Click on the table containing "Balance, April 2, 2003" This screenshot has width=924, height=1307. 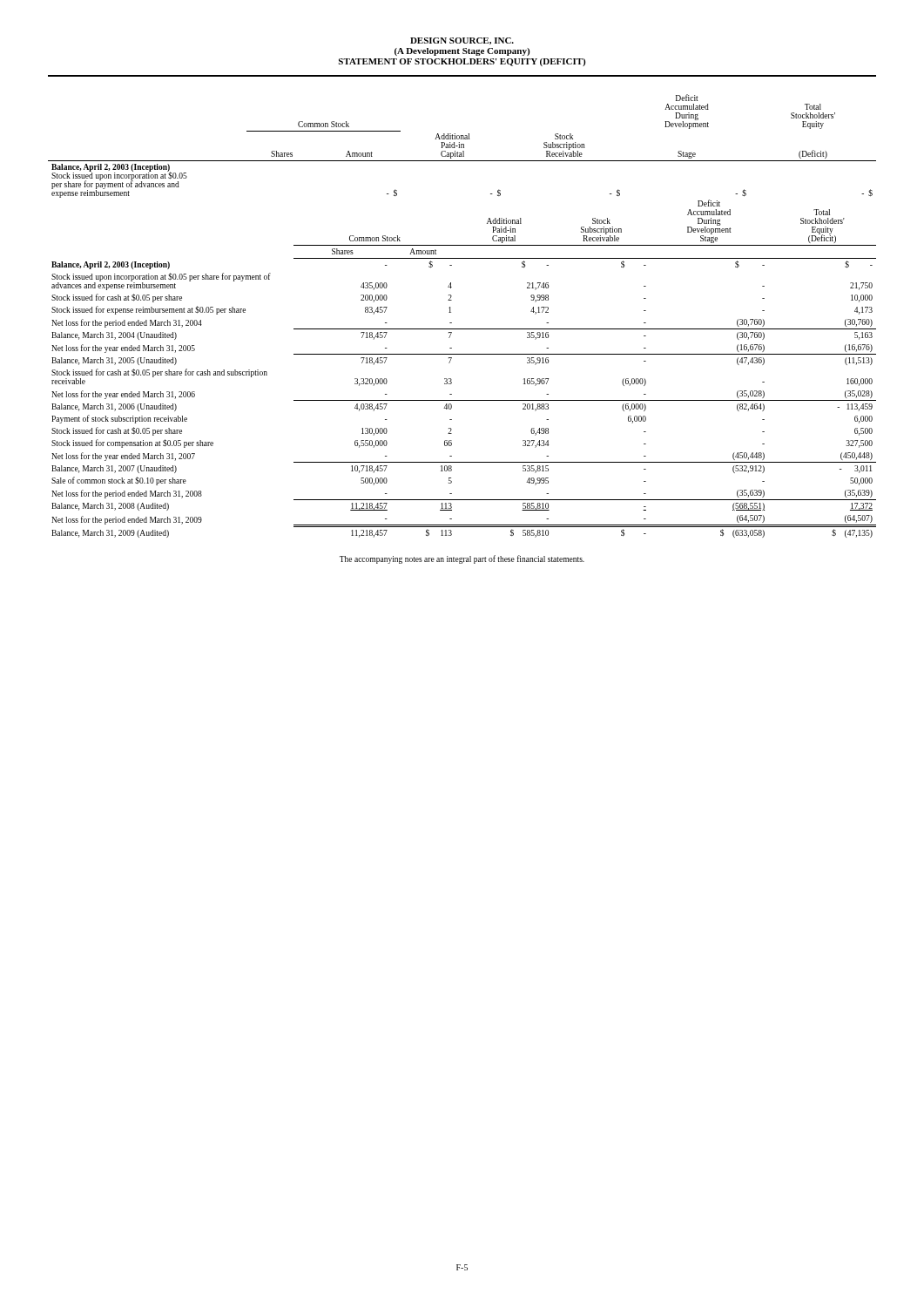point(462,316)
